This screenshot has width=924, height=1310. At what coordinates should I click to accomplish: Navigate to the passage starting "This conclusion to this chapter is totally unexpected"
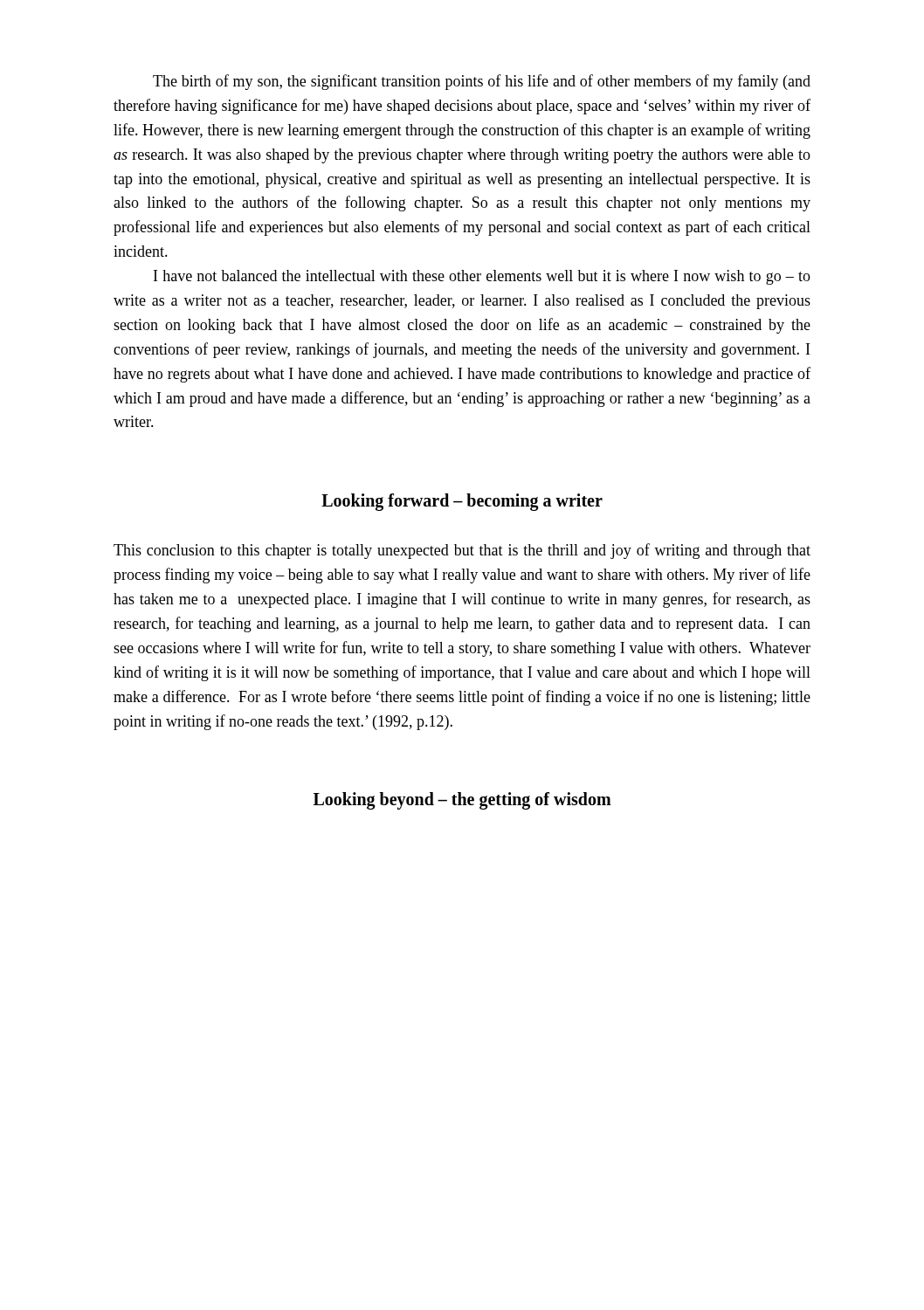click(x=462, y=637)
